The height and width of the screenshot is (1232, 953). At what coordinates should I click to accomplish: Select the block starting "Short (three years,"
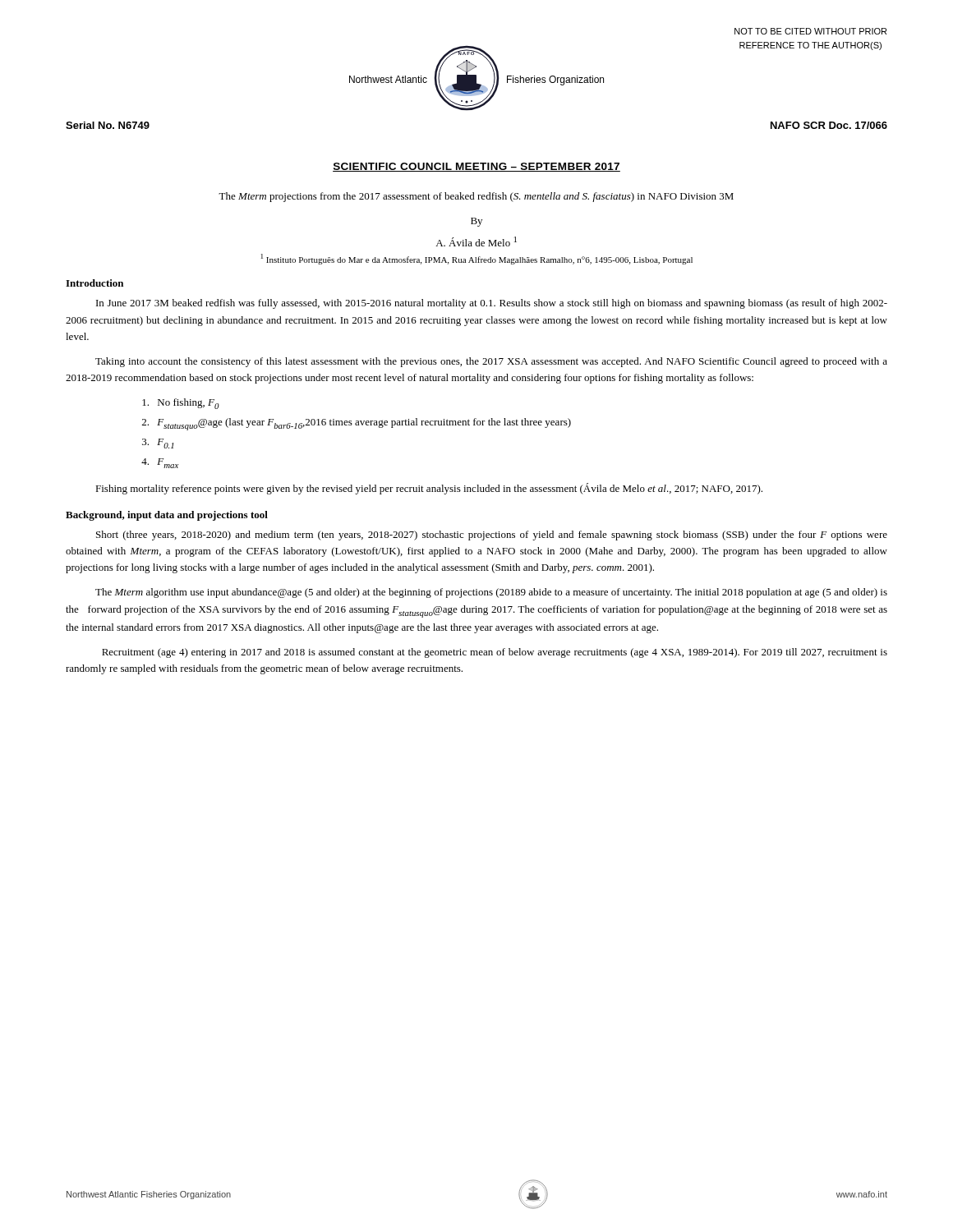(x=476, y=551)
